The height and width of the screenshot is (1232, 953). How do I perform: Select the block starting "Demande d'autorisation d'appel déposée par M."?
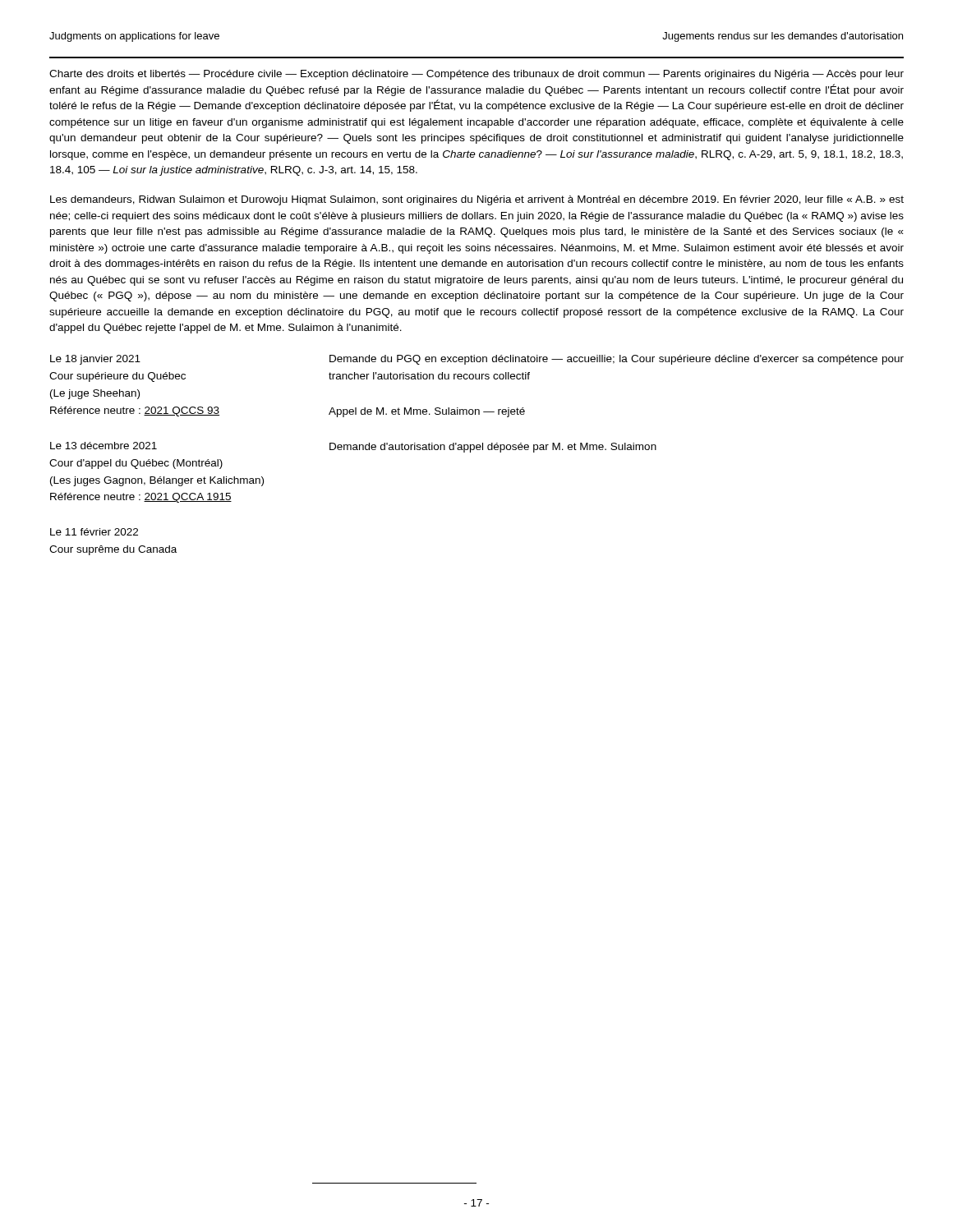pyautogui.click(x=493, y=446)
